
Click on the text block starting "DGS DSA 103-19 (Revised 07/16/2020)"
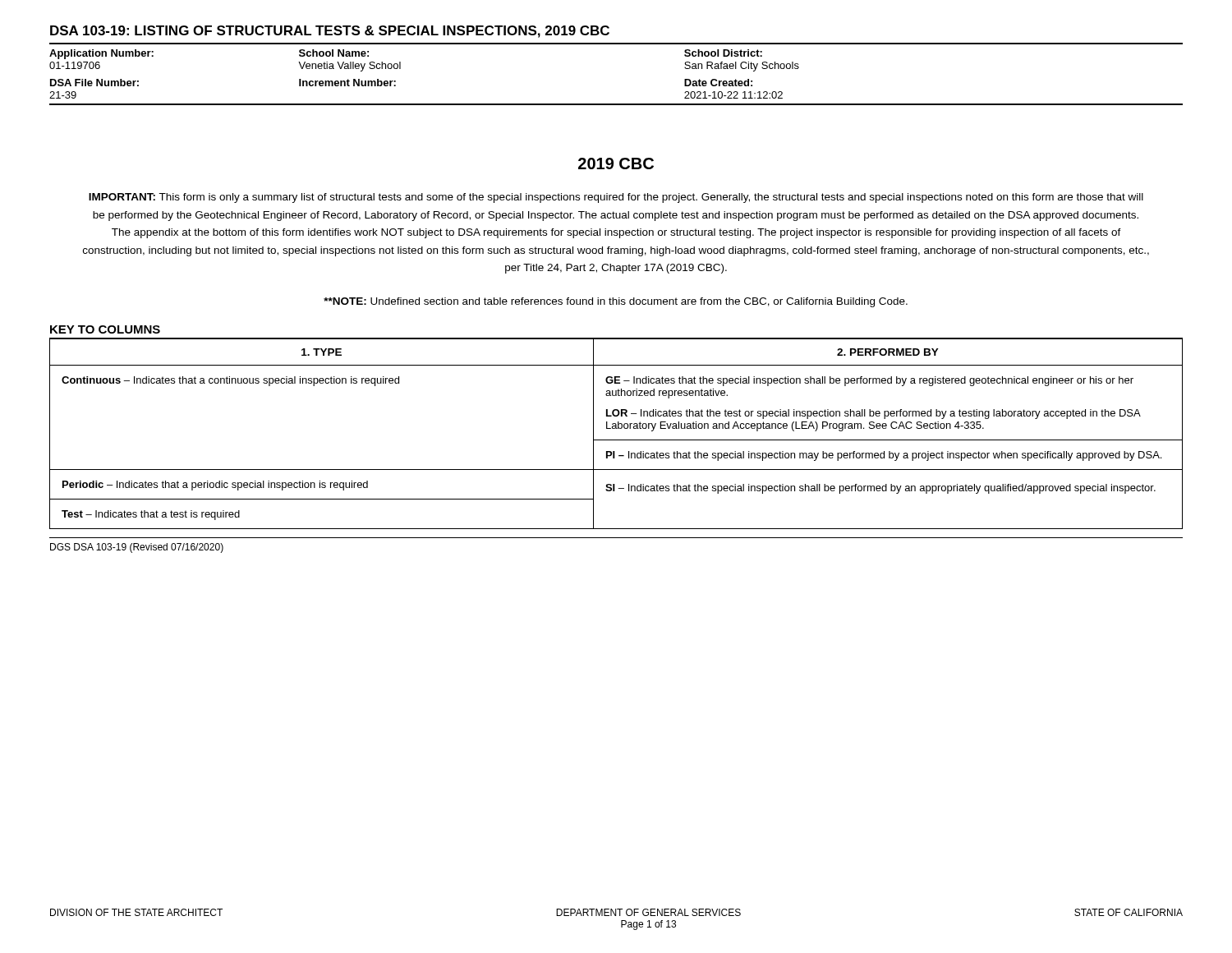click(x=136, y=547)
